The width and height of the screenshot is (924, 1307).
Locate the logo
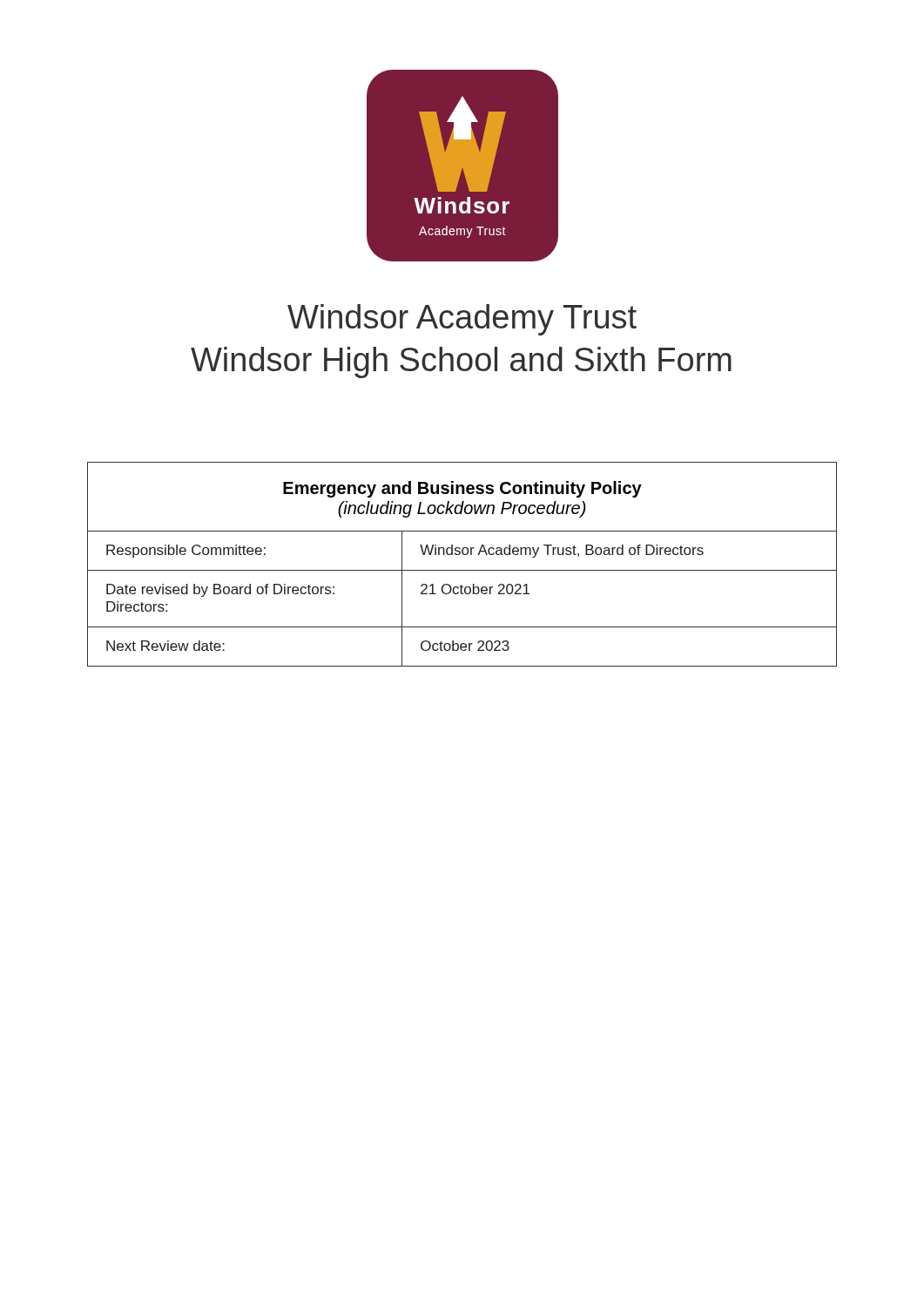click(462, 166)
